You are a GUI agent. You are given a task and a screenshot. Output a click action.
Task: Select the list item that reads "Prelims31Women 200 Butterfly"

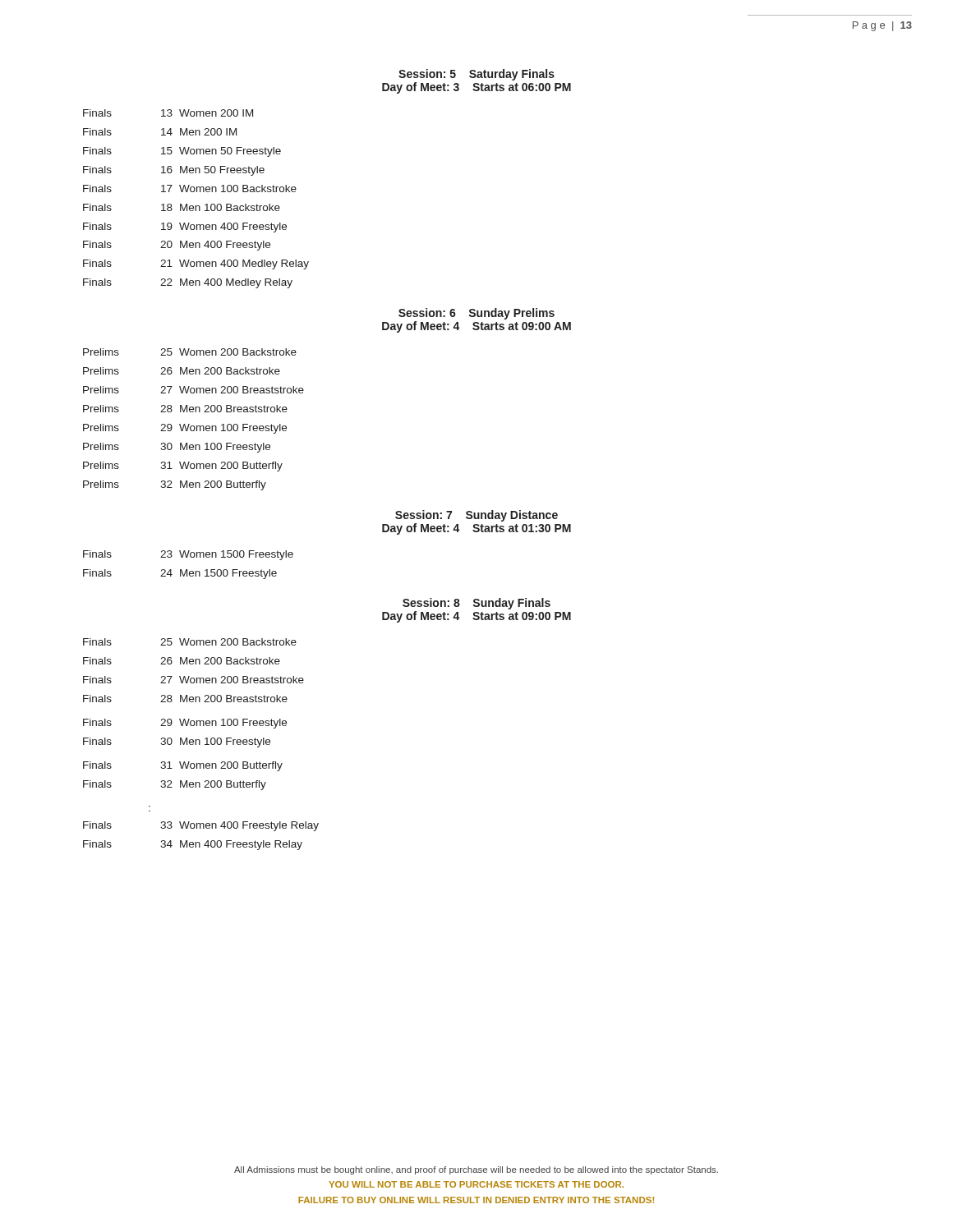pyautogui.click(x=182, y=466)
